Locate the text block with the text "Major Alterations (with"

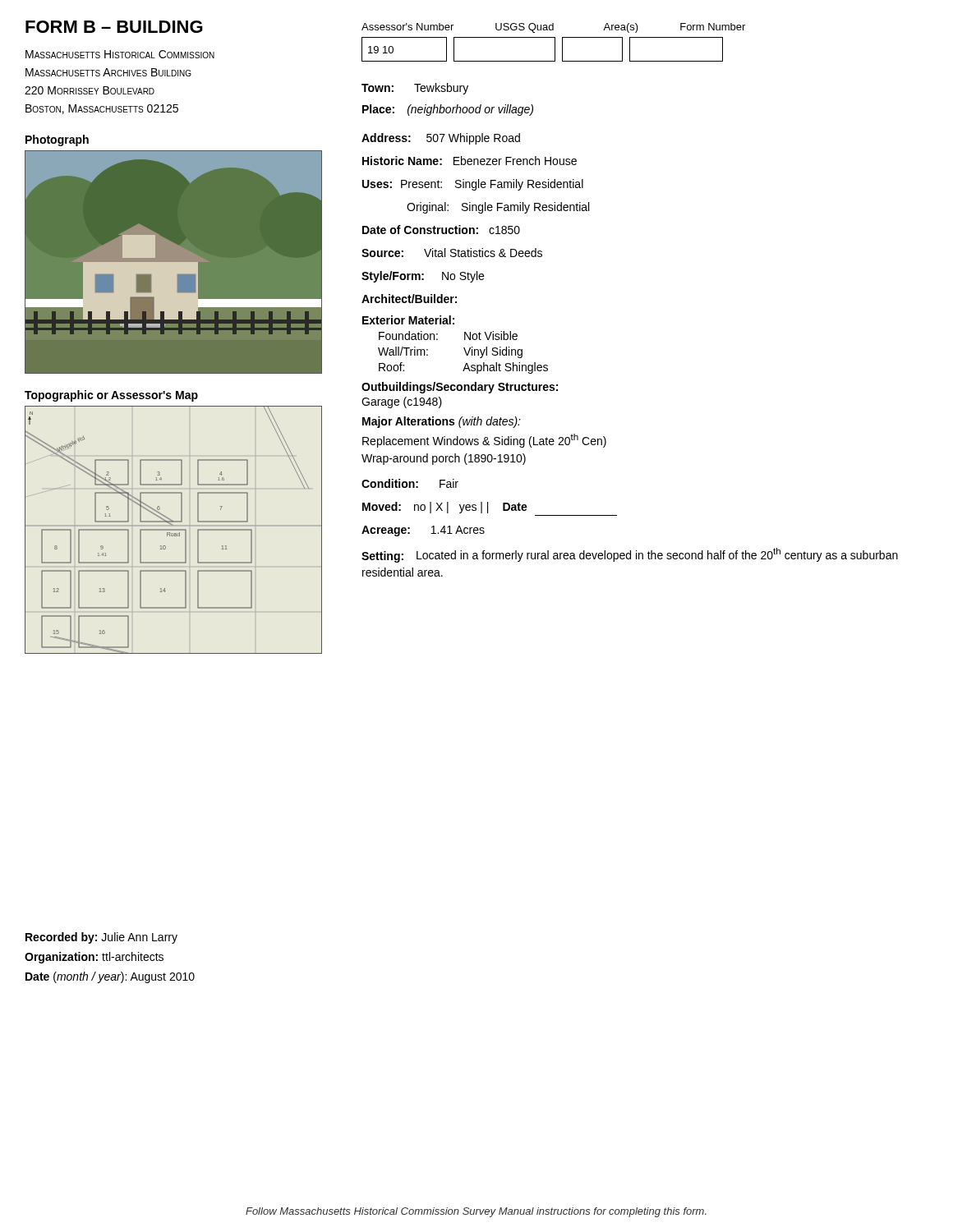pyautogui.click(x=442, y=422)
